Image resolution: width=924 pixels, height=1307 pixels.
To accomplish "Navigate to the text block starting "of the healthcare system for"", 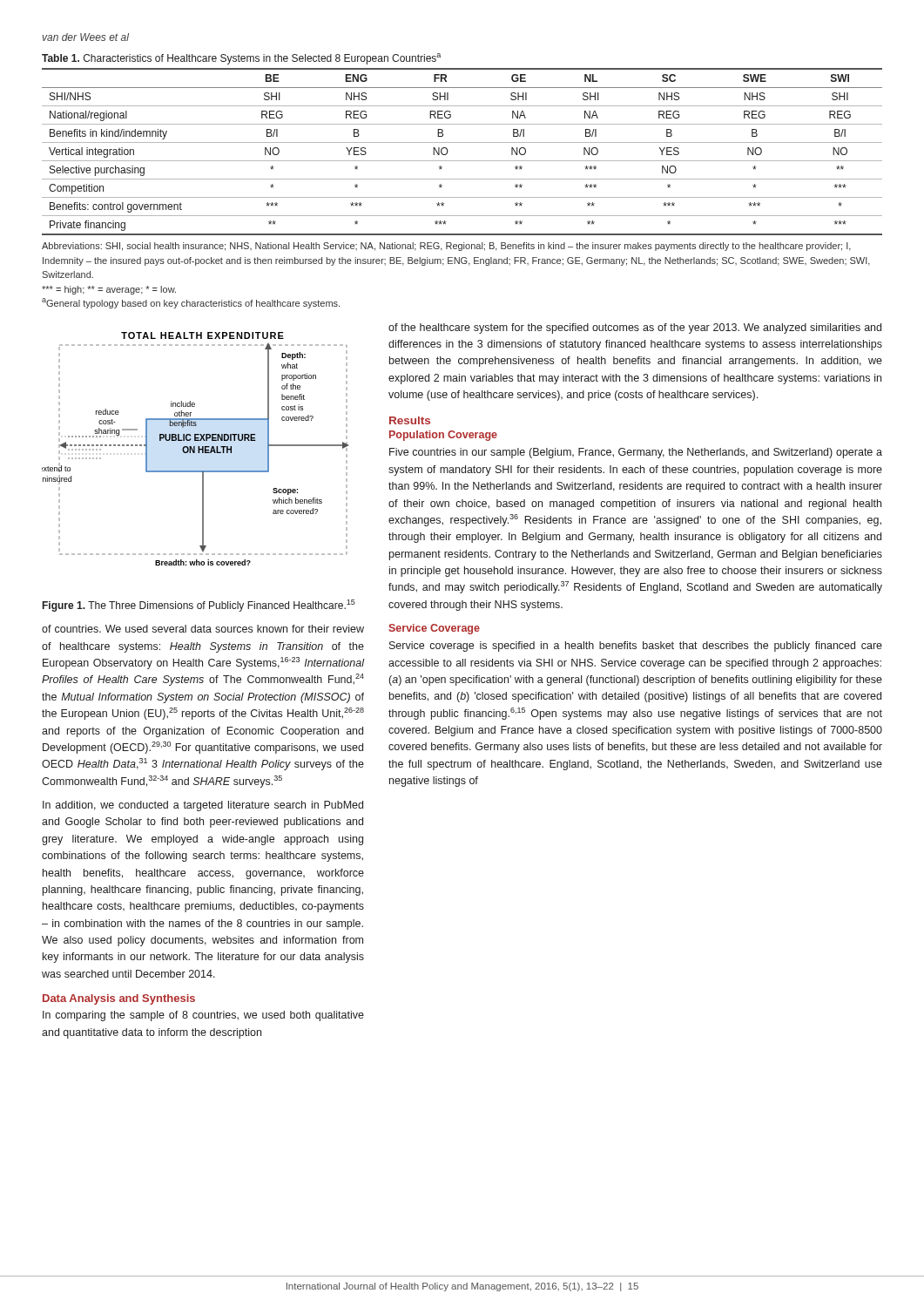I will pos(635,361).
